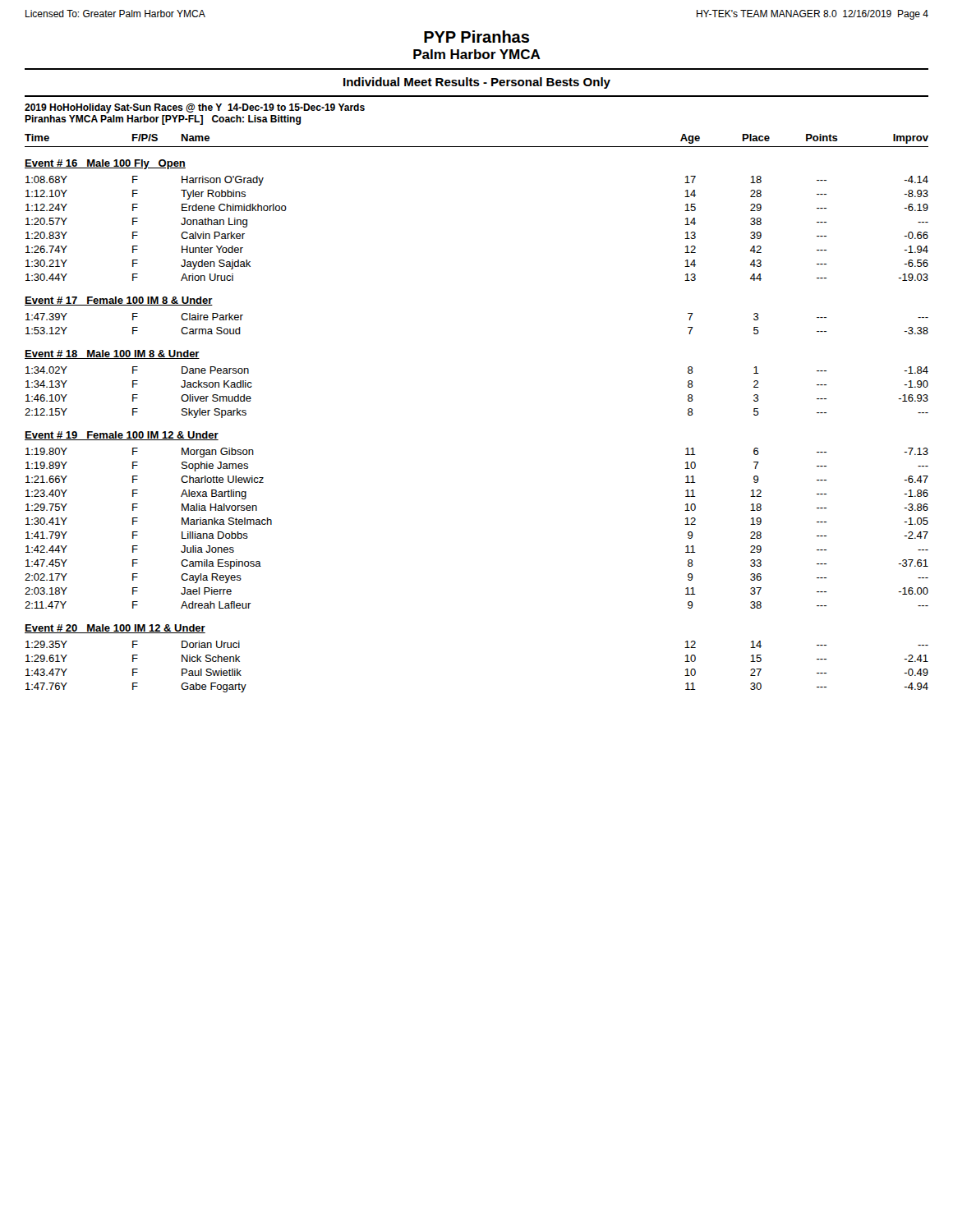
Task: Find the table that mentions "Time F/P/S Name Age Place"
Action: [x=476, y=412]
